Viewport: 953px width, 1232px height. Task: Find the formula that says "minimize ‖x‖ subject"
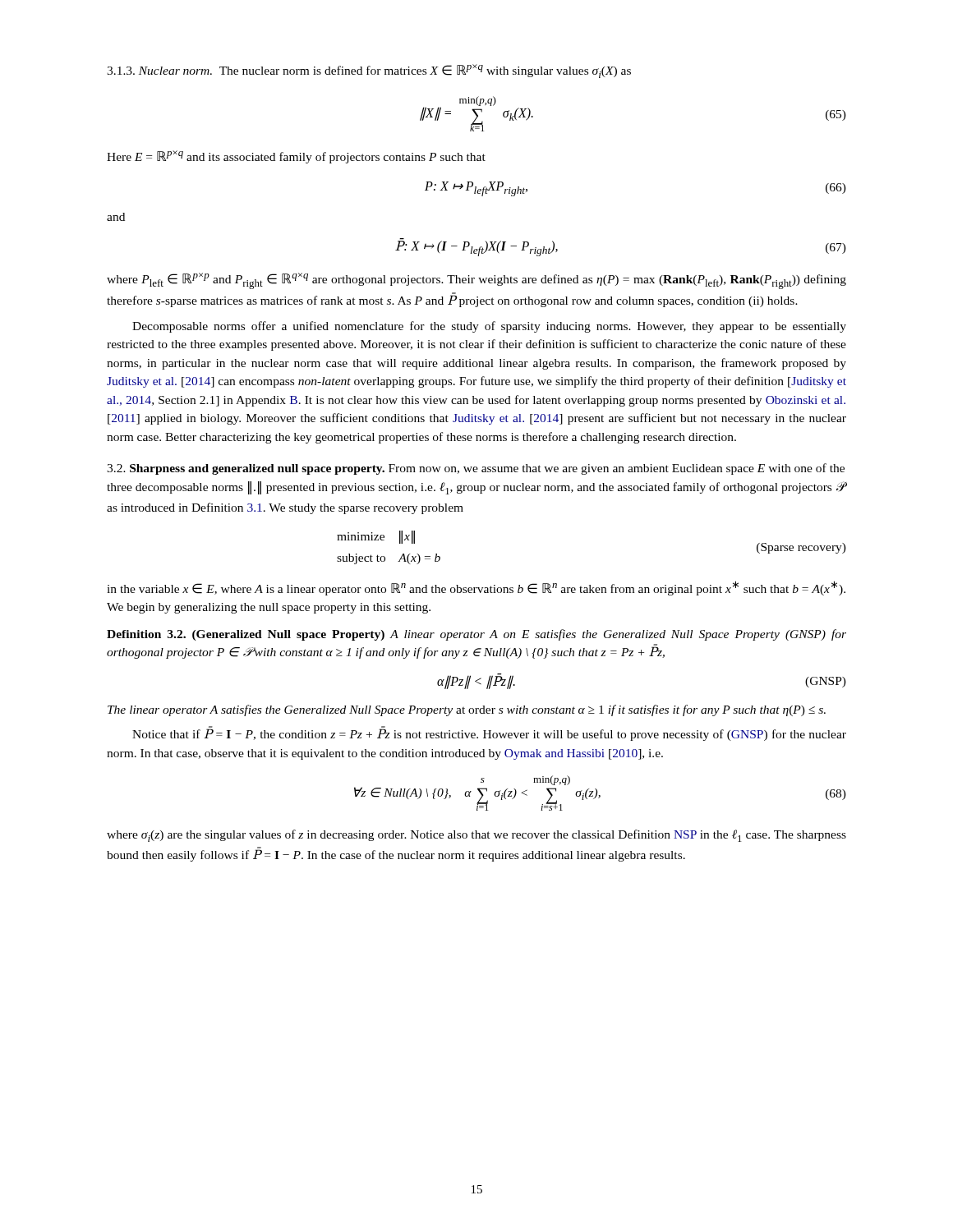click(378, 540)
